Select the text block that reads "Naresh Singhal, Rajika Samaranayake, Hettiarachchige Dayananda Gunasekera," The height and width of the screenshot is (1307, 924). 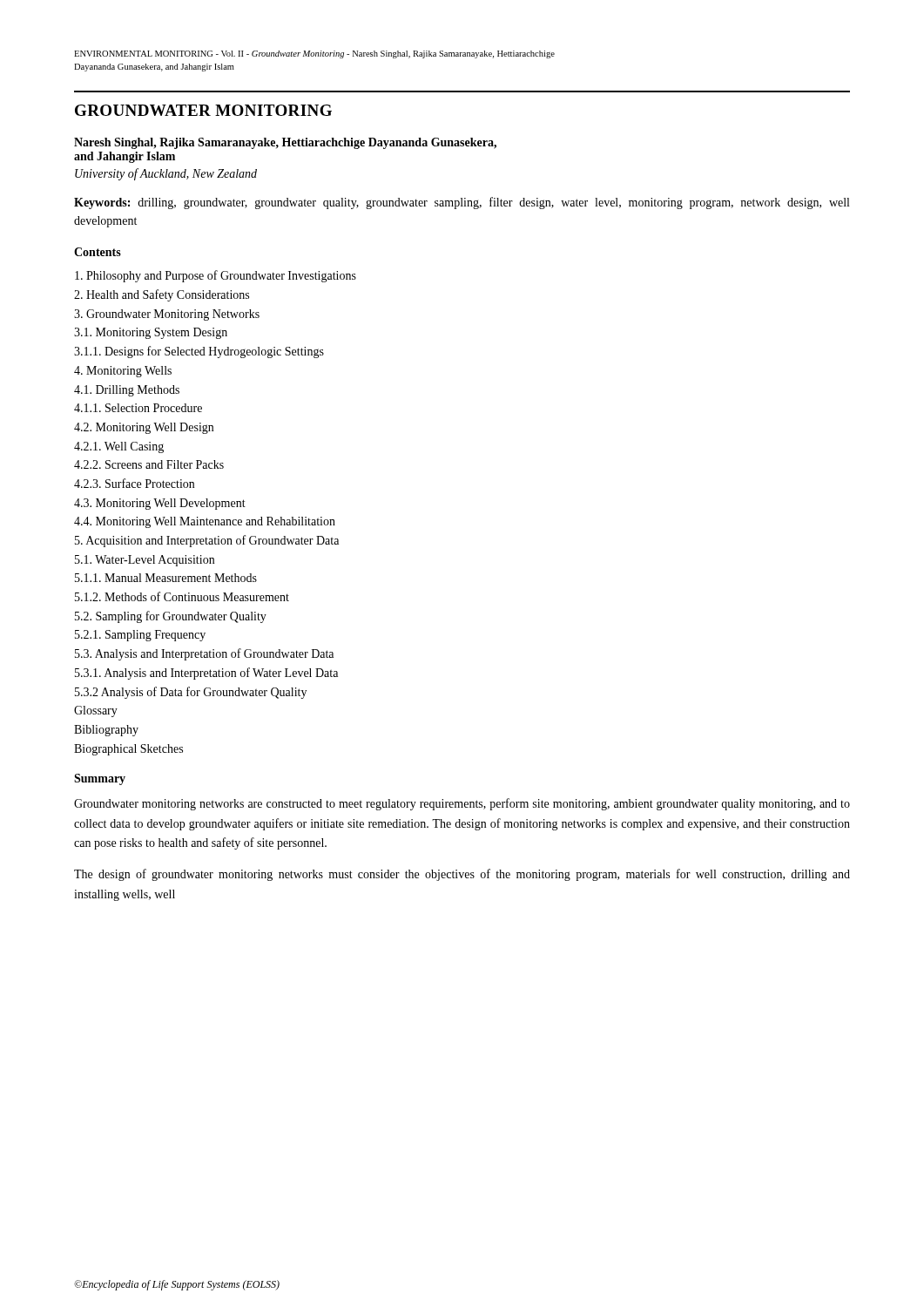tap(285, 150)
